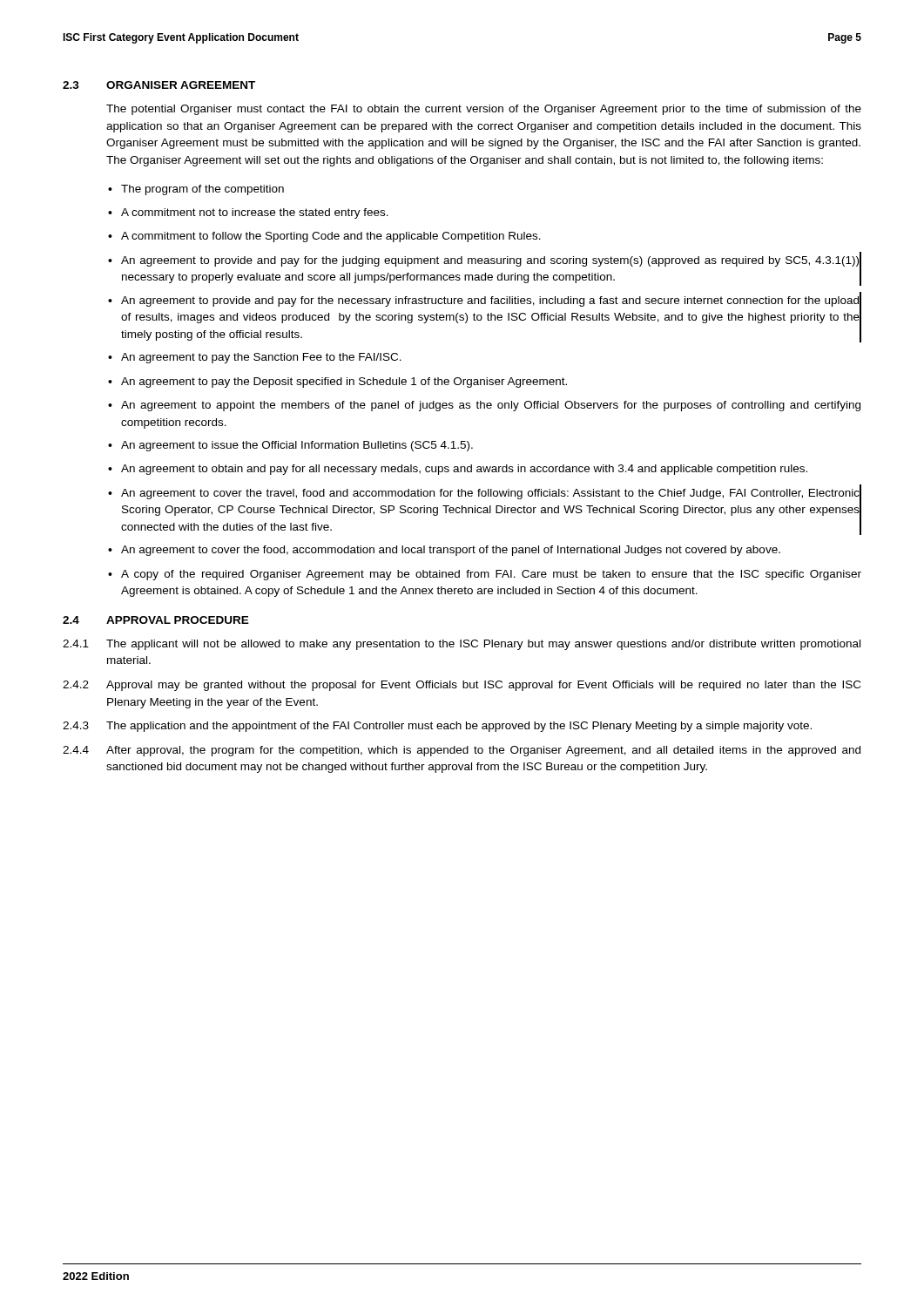The image size is (924, 1307).
Task: Click on the text starting "4.2 Approval may be"
Action: [x=462, y=693]
